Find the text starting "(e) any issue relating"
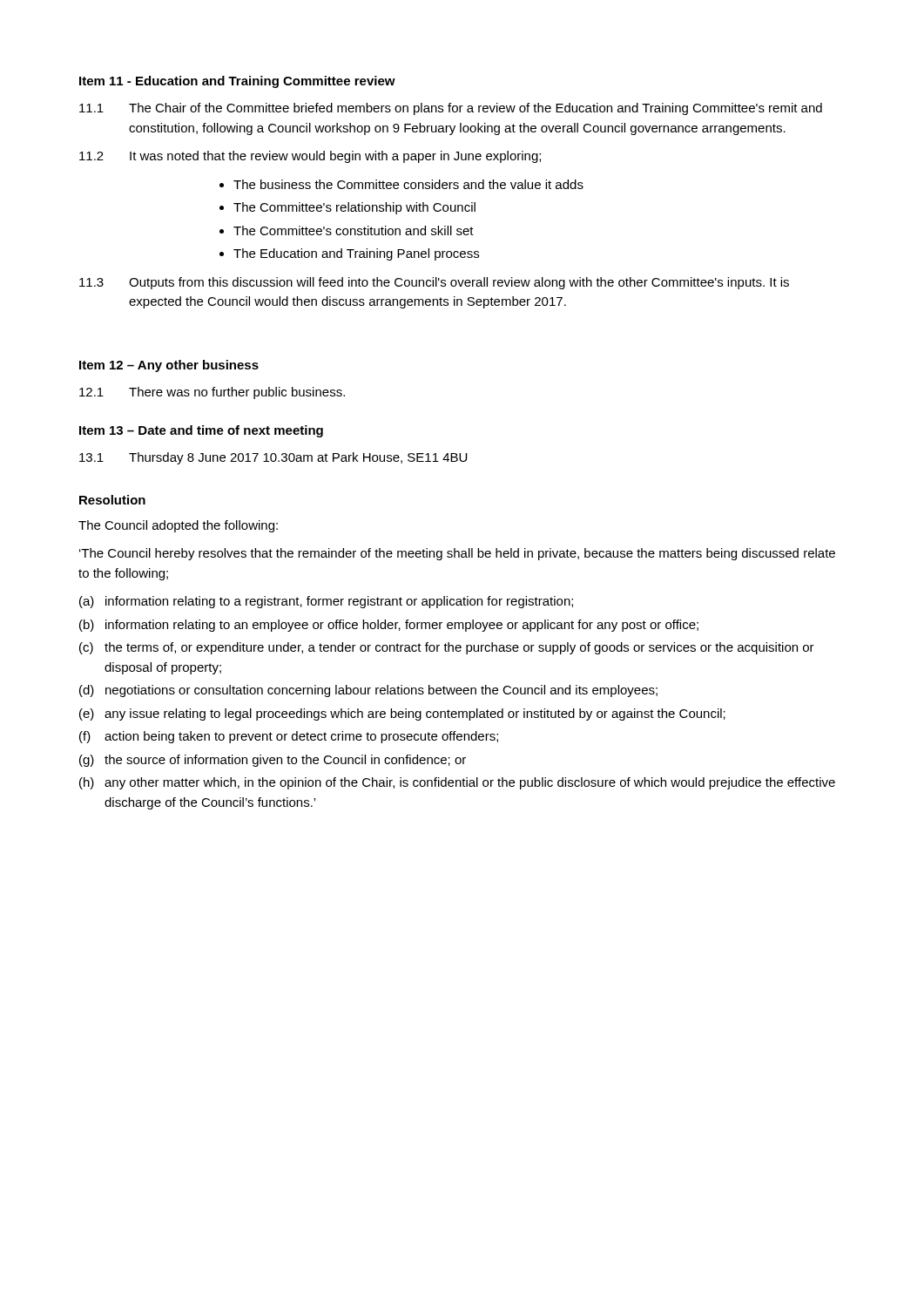The height and width of the screenshot is (1307, 924). (458, 713)
